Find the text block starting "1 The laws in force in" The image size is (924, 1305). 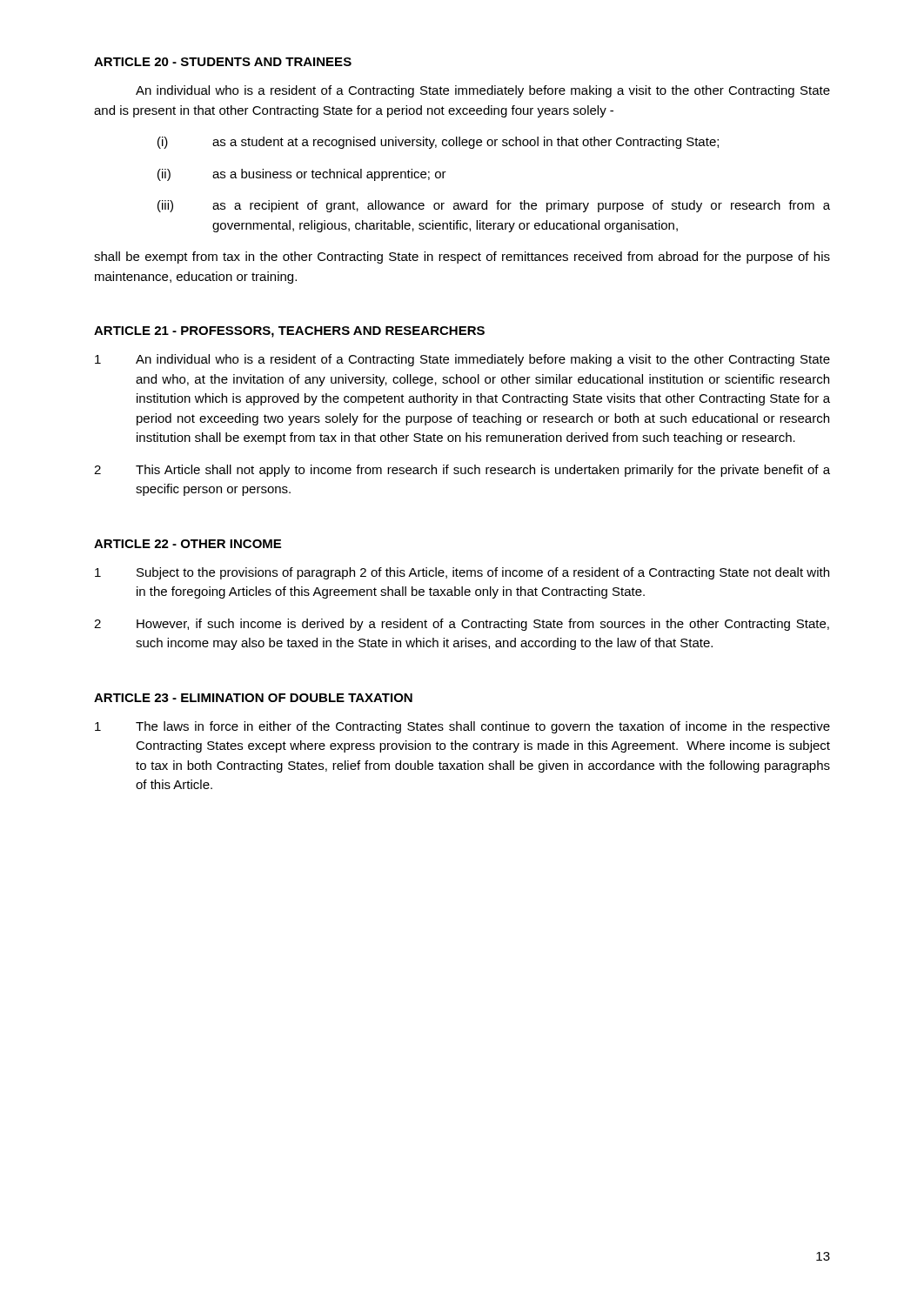pyautogui.click(x=462, y=756)
